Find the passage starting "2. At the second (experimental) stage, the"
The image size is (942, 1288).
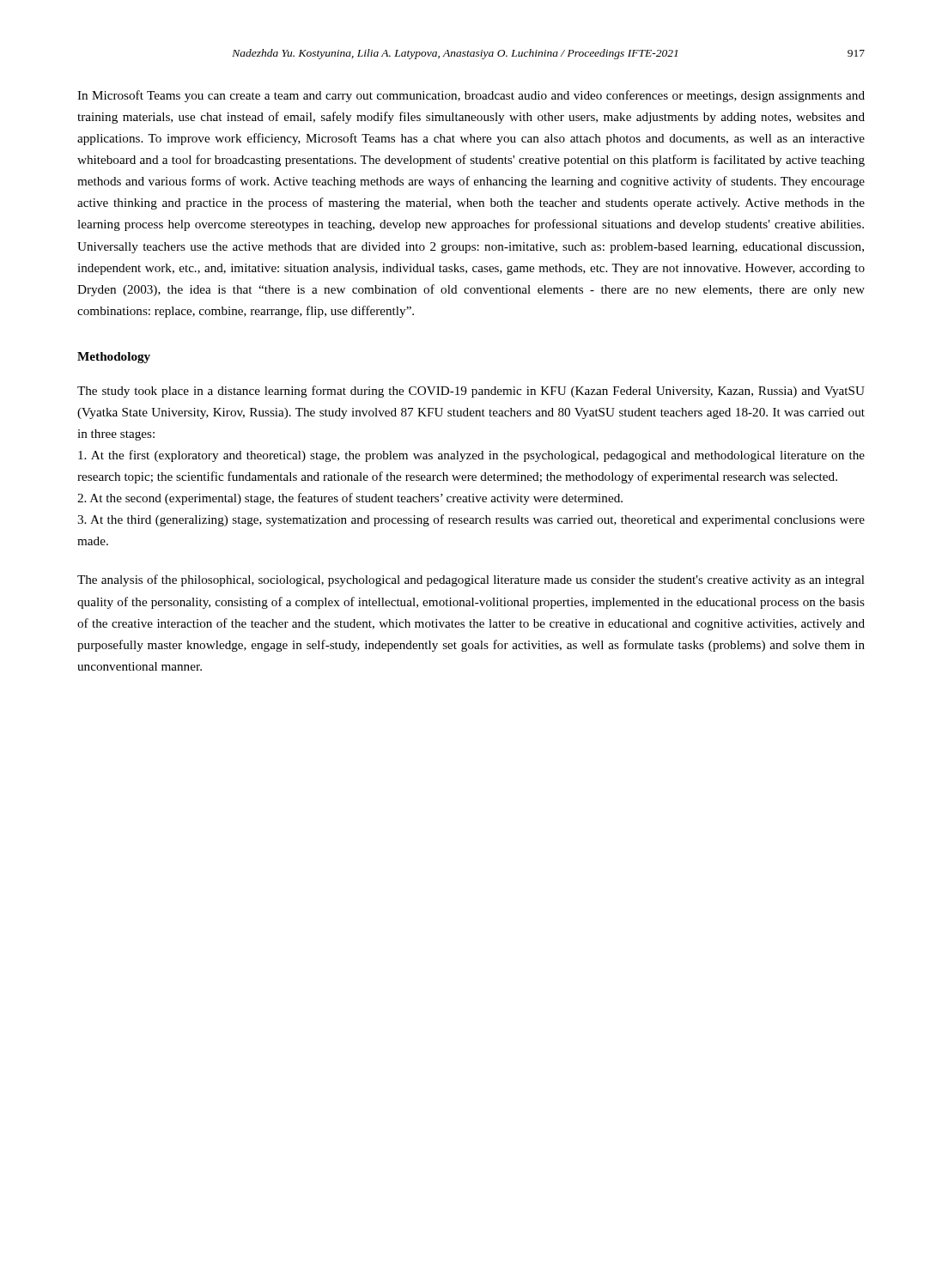pyautogui.click(x=350, y=498)
